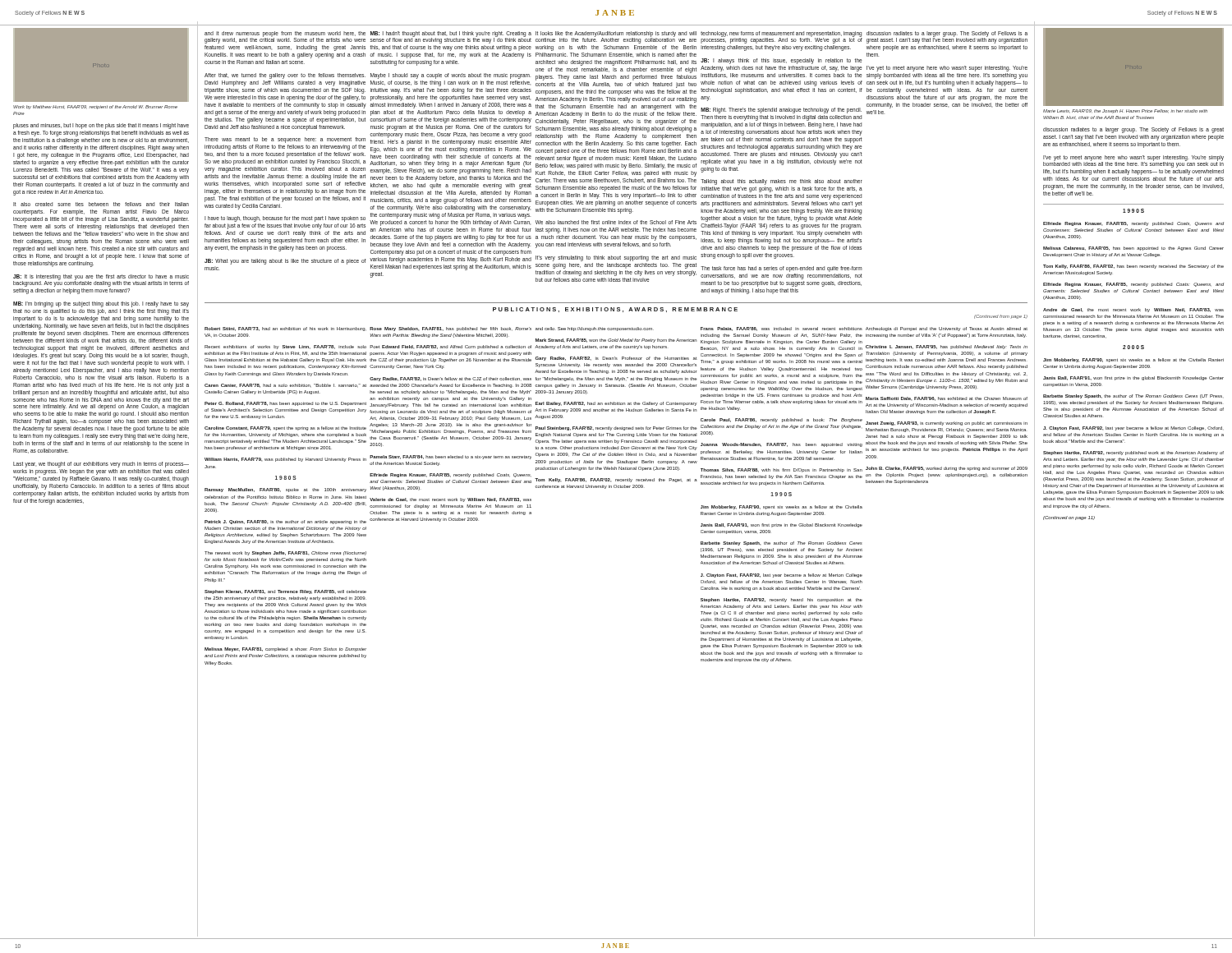Find the passage starting "2 0 0"

(1133, 432)
